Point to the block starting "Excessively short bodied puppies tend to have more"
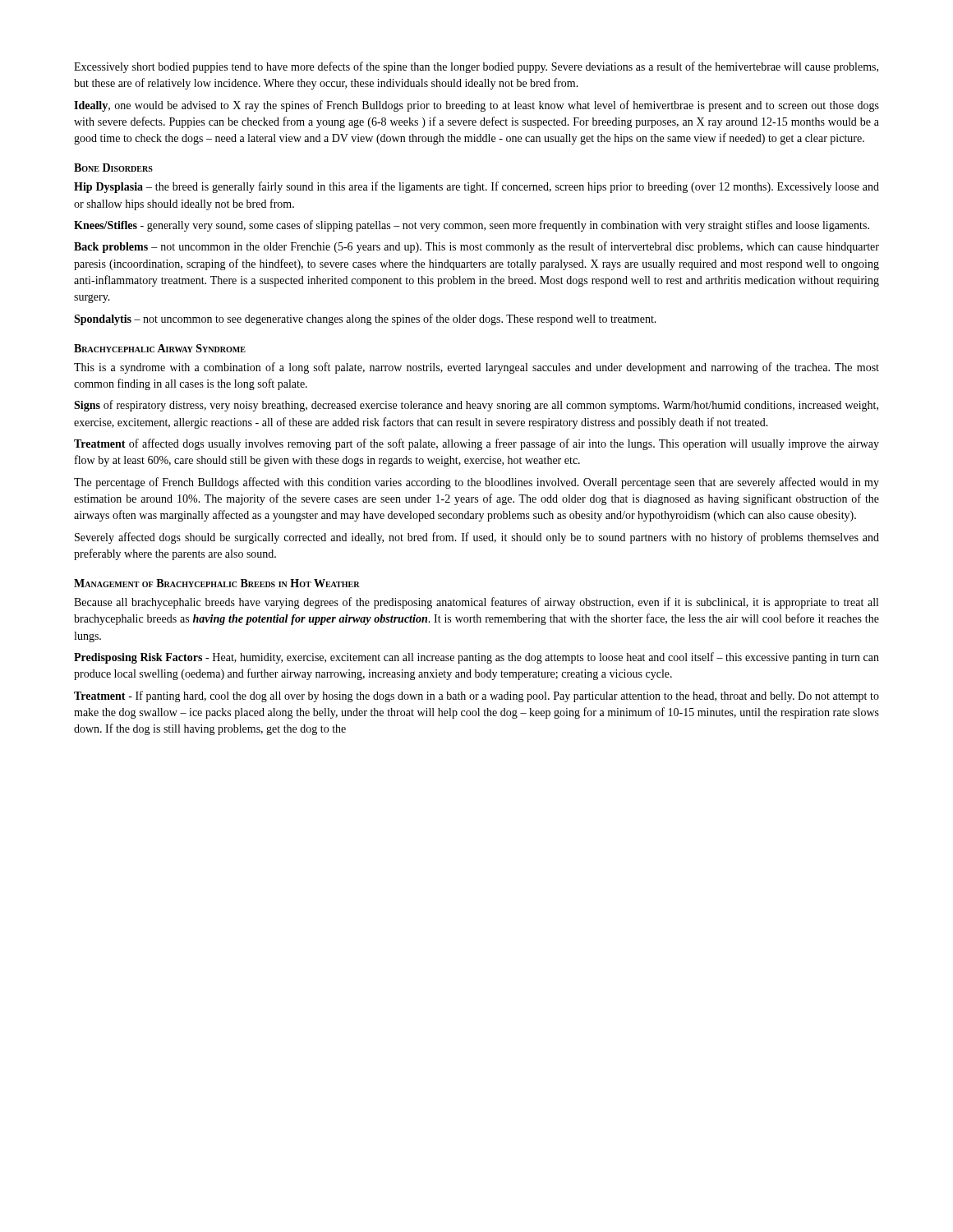 click(476, 103)
